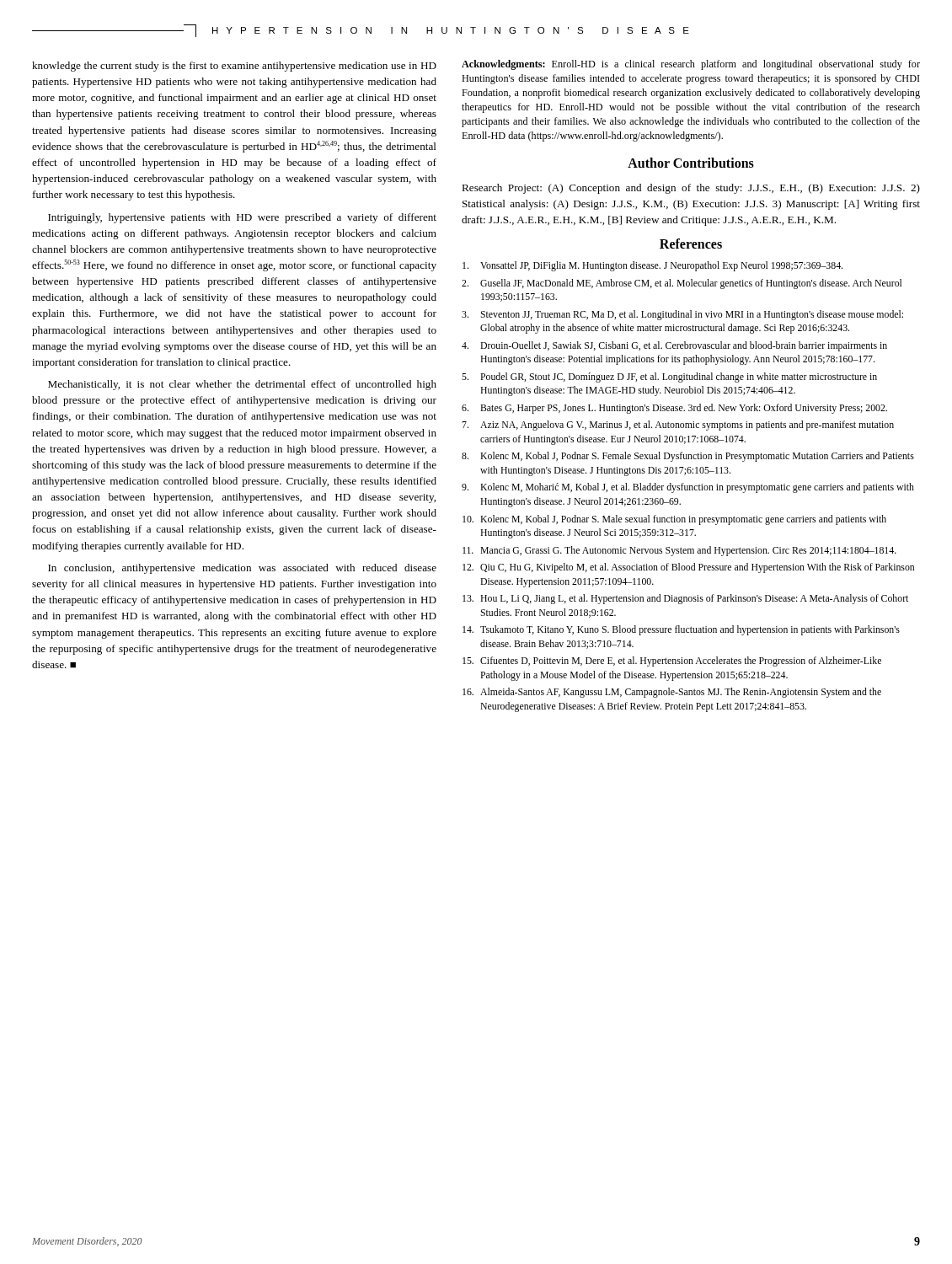Where is the passage that starts "10. Kolenc M, Kobal J,"?
The width and height of the screenshot is (952, 1264).
pos(691,526)
